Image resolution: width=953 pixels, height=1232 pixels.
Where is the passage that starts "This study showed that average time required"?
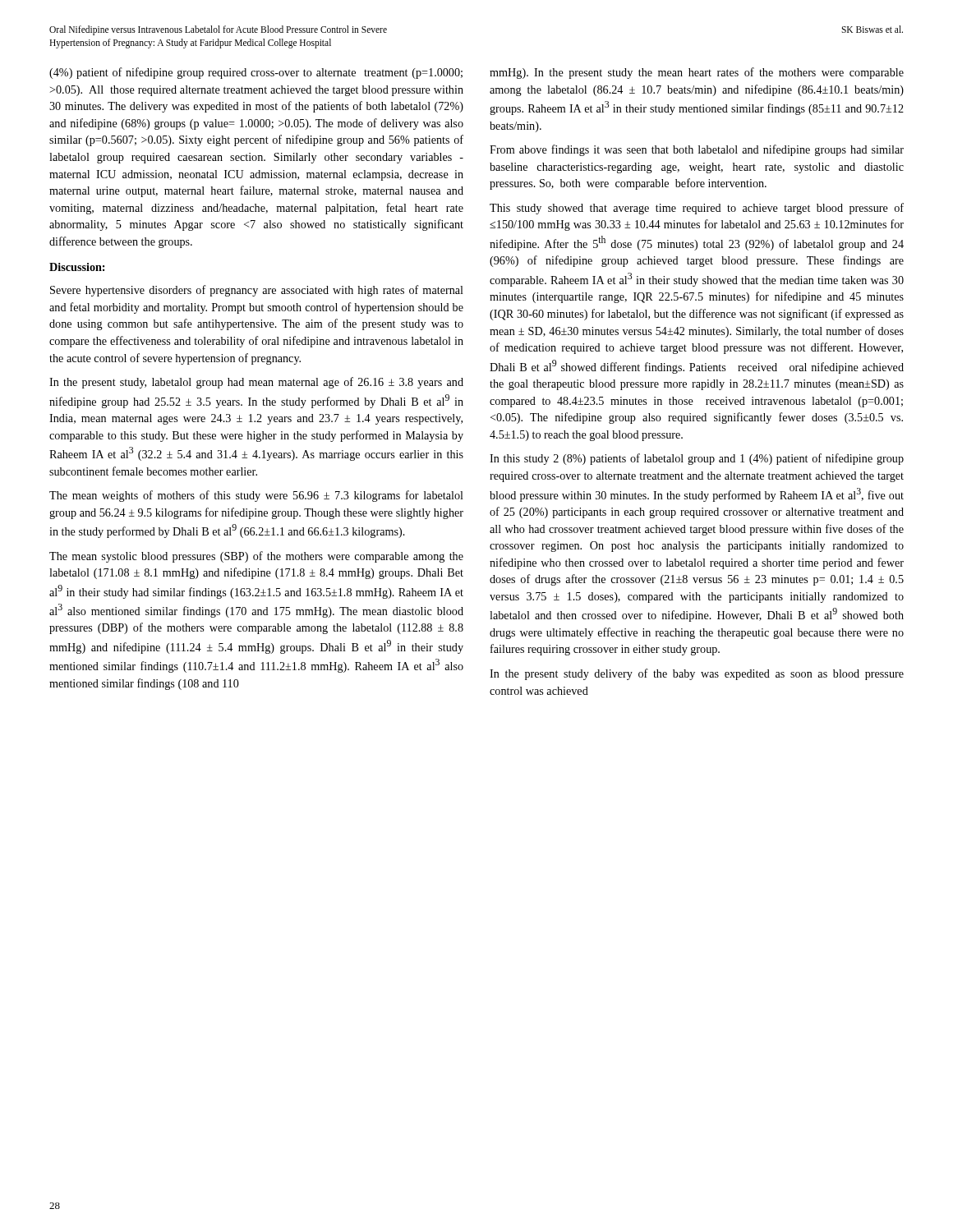(x=697, y=321)
